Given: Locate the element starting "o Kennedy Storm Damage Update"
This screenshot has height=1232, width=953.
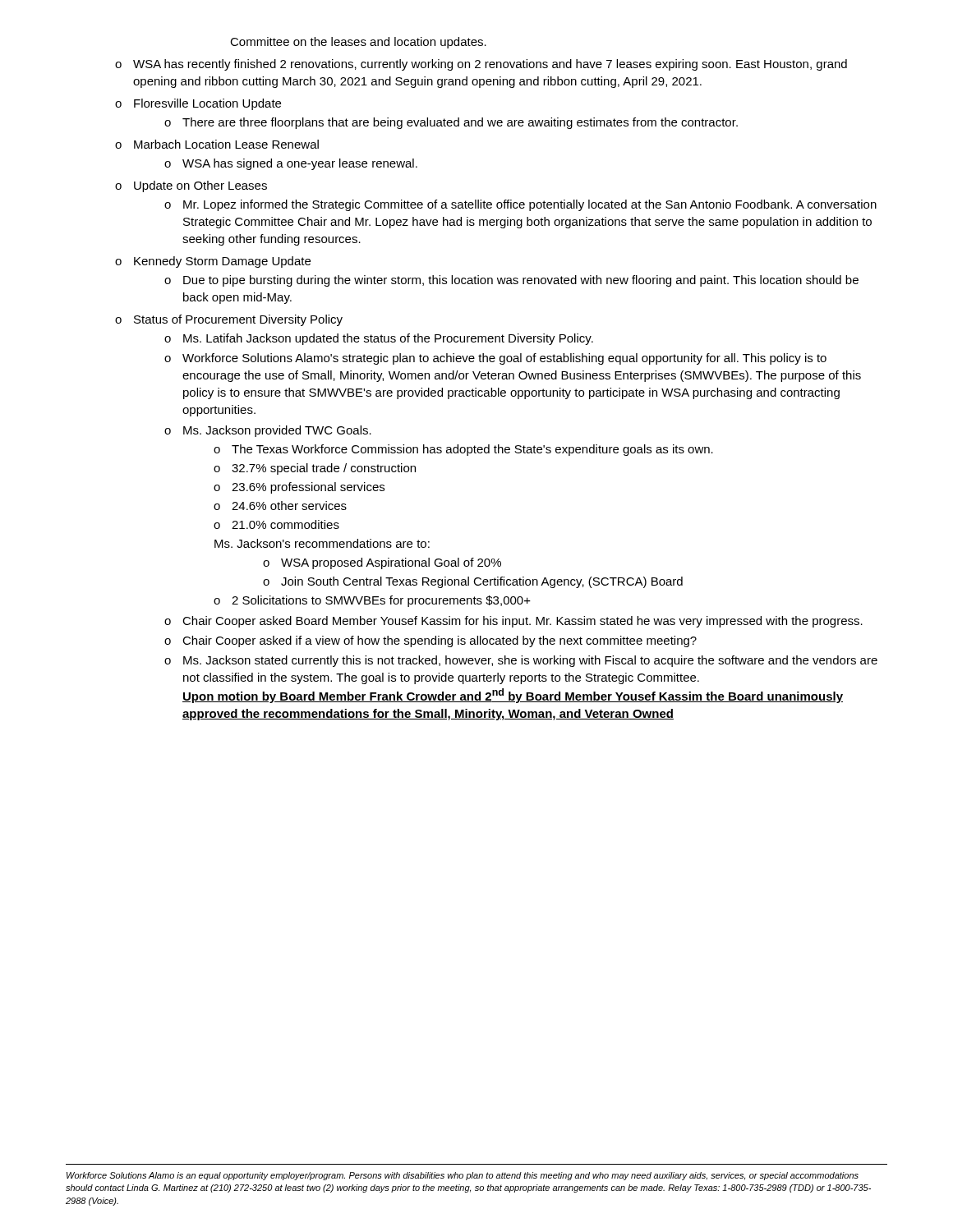Looking at the screenshot, I should click(x=213, y=261).
